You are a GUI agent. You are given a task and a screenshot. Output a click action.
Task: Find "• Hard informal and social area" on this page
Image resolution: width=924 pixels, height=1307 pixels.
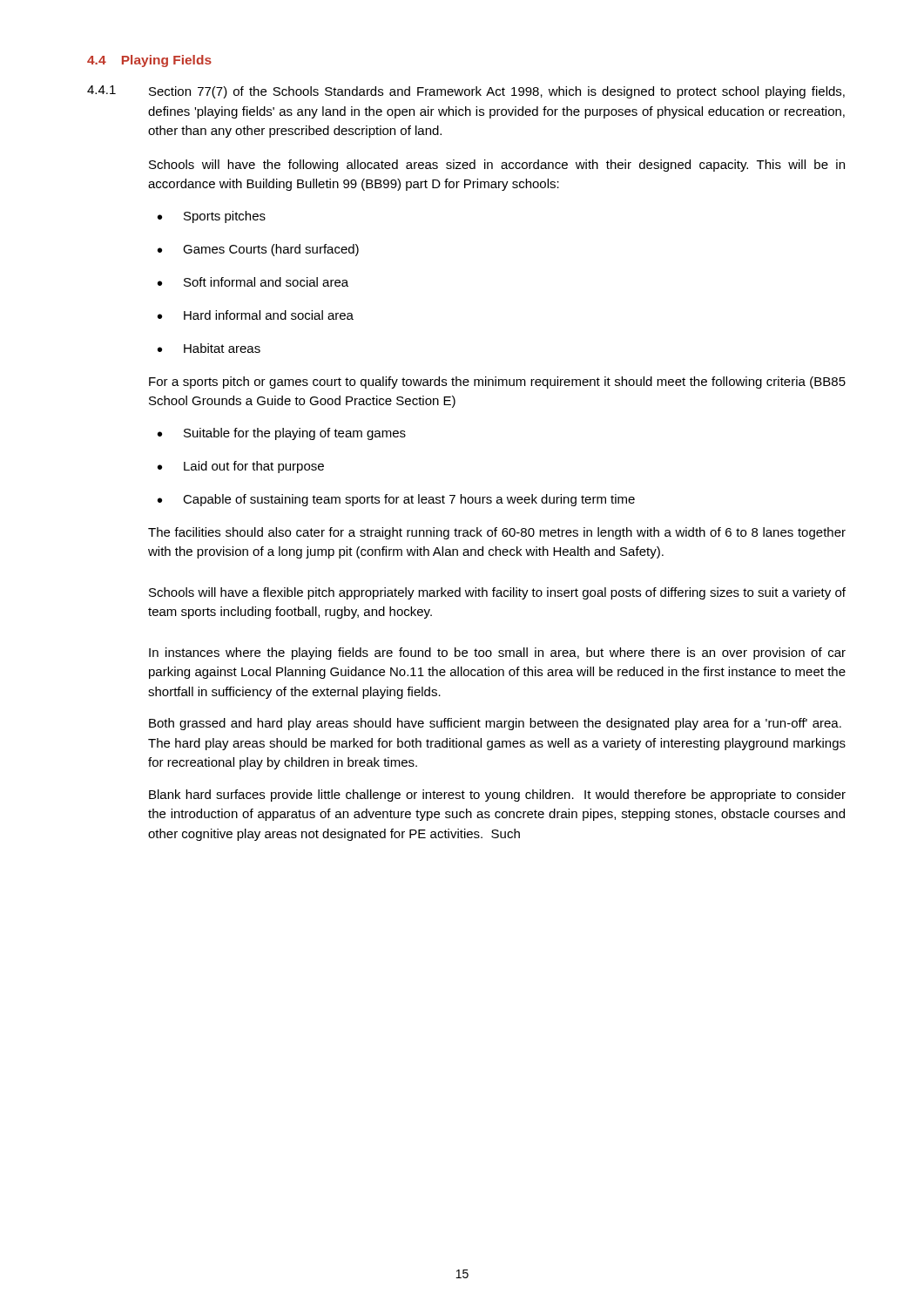(x=256, y=315)
